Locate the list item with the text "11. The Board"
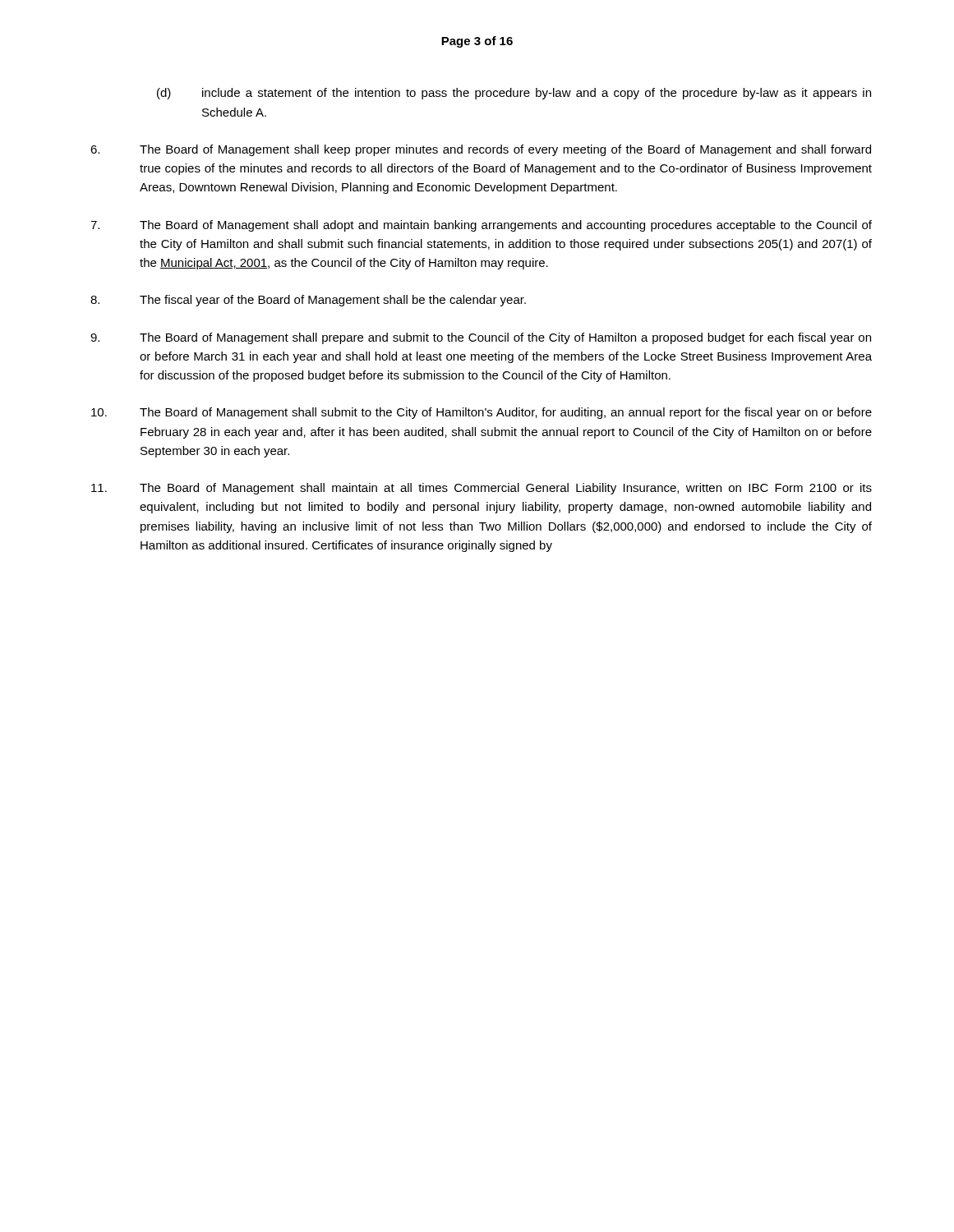Image resolution: width=954 pixels, height=1232 pixels. [481, 516]
